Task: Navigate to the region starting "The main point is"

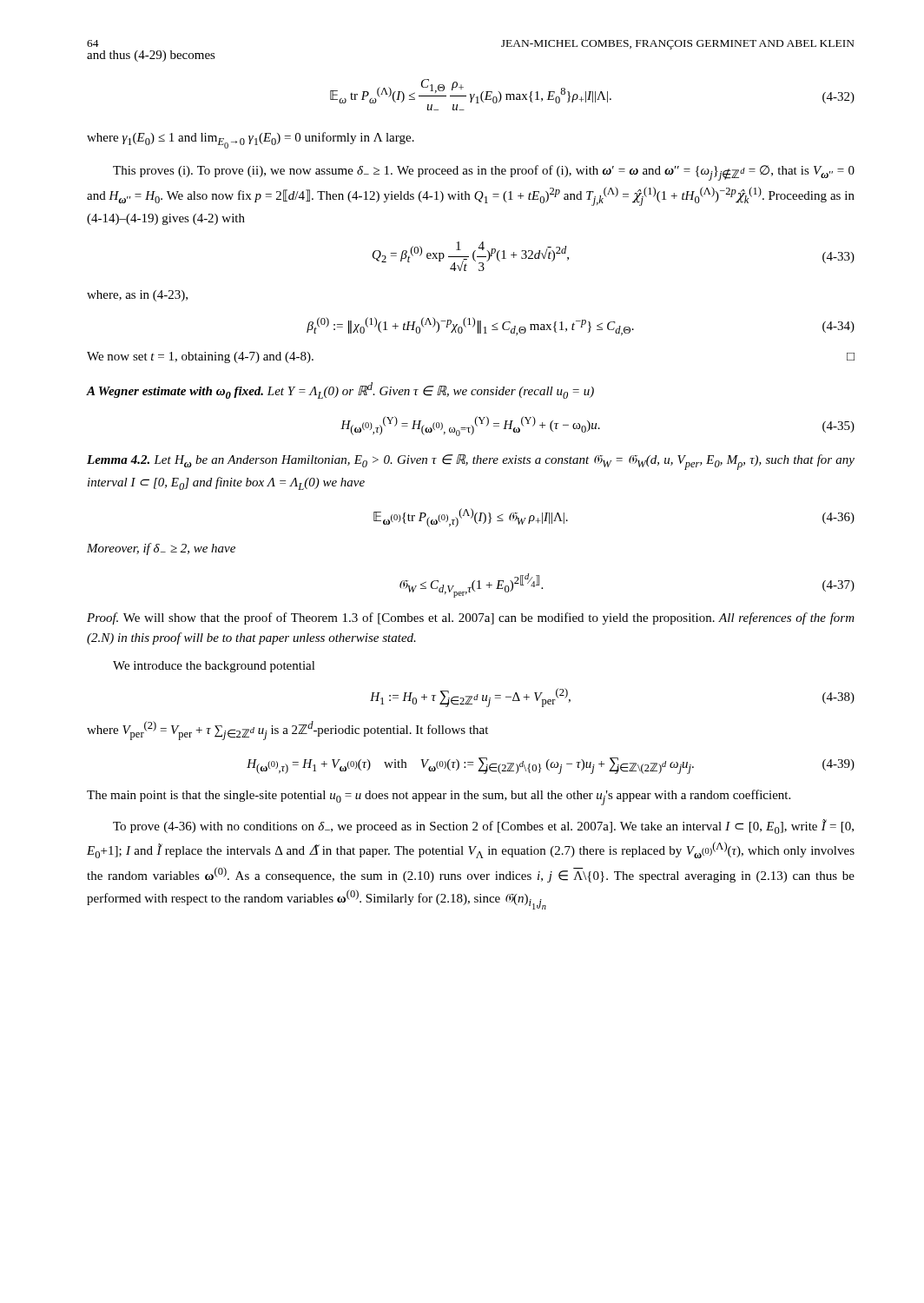Action: [x=471, y=849]
